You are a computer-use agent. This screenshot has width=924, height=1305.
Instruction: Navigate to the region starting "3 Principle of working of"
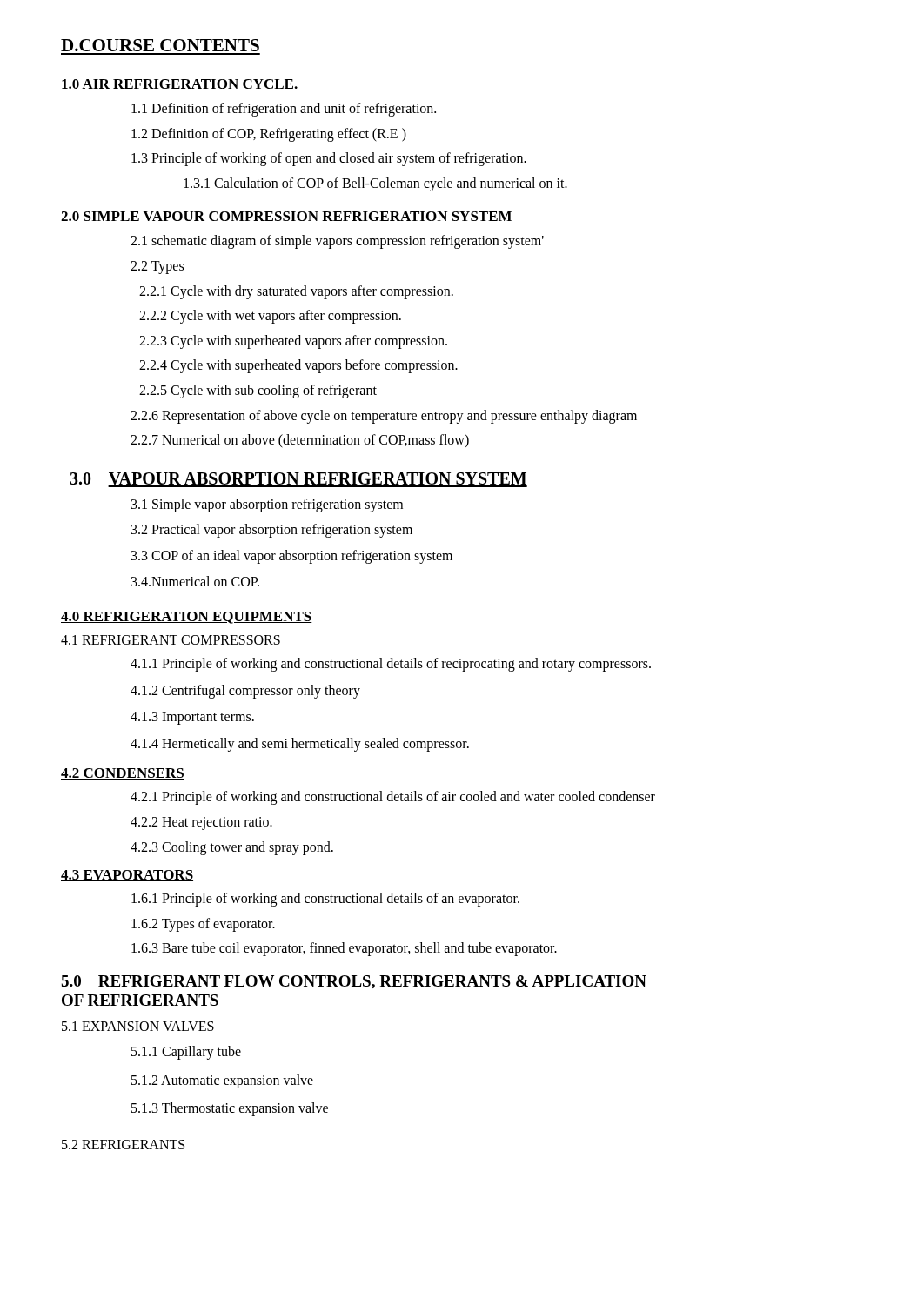(x=329, y=158)
